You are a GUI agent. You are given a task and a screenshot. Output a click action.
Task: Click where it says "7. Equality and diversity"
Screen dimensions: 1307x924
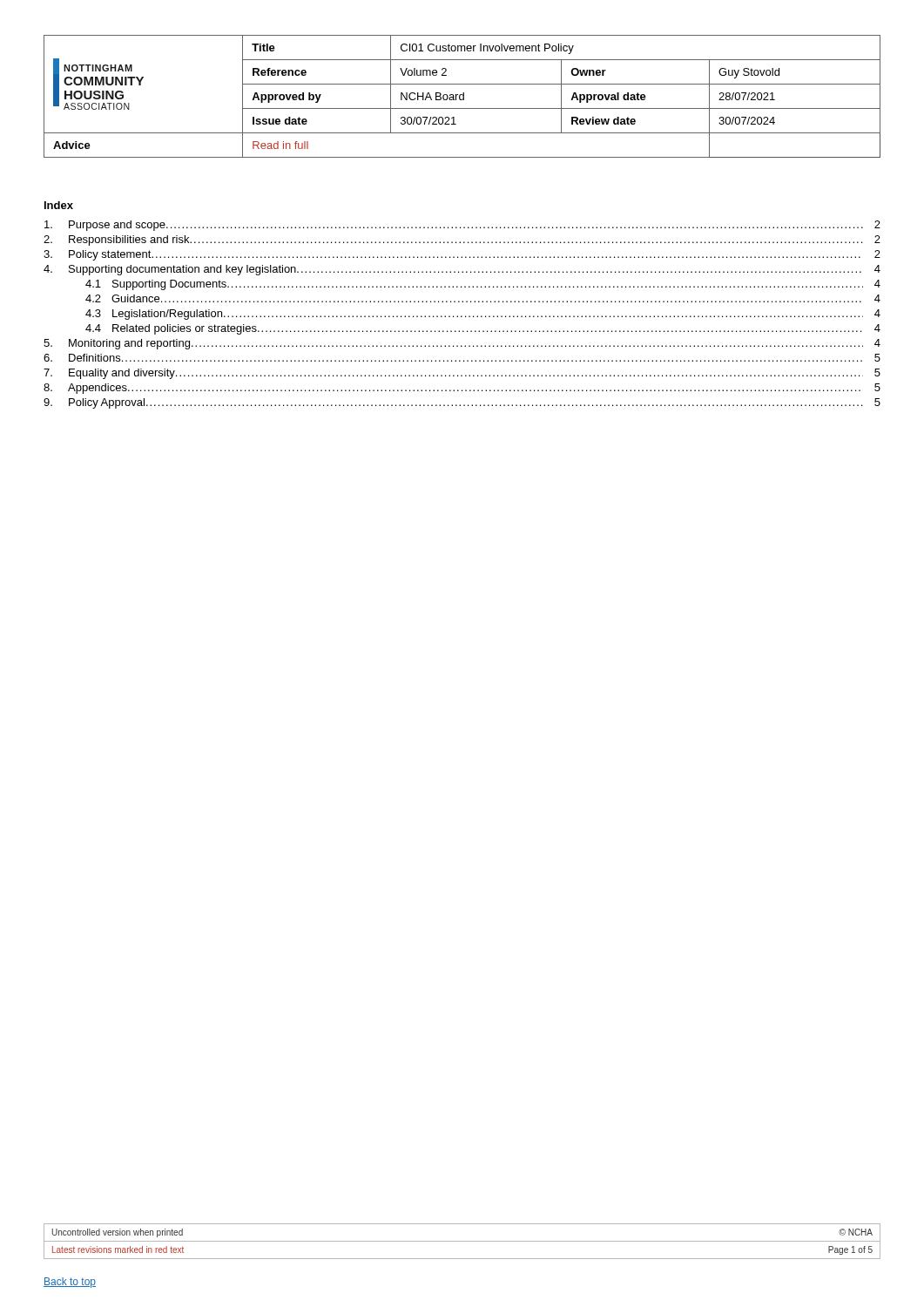tap(462, 372)
